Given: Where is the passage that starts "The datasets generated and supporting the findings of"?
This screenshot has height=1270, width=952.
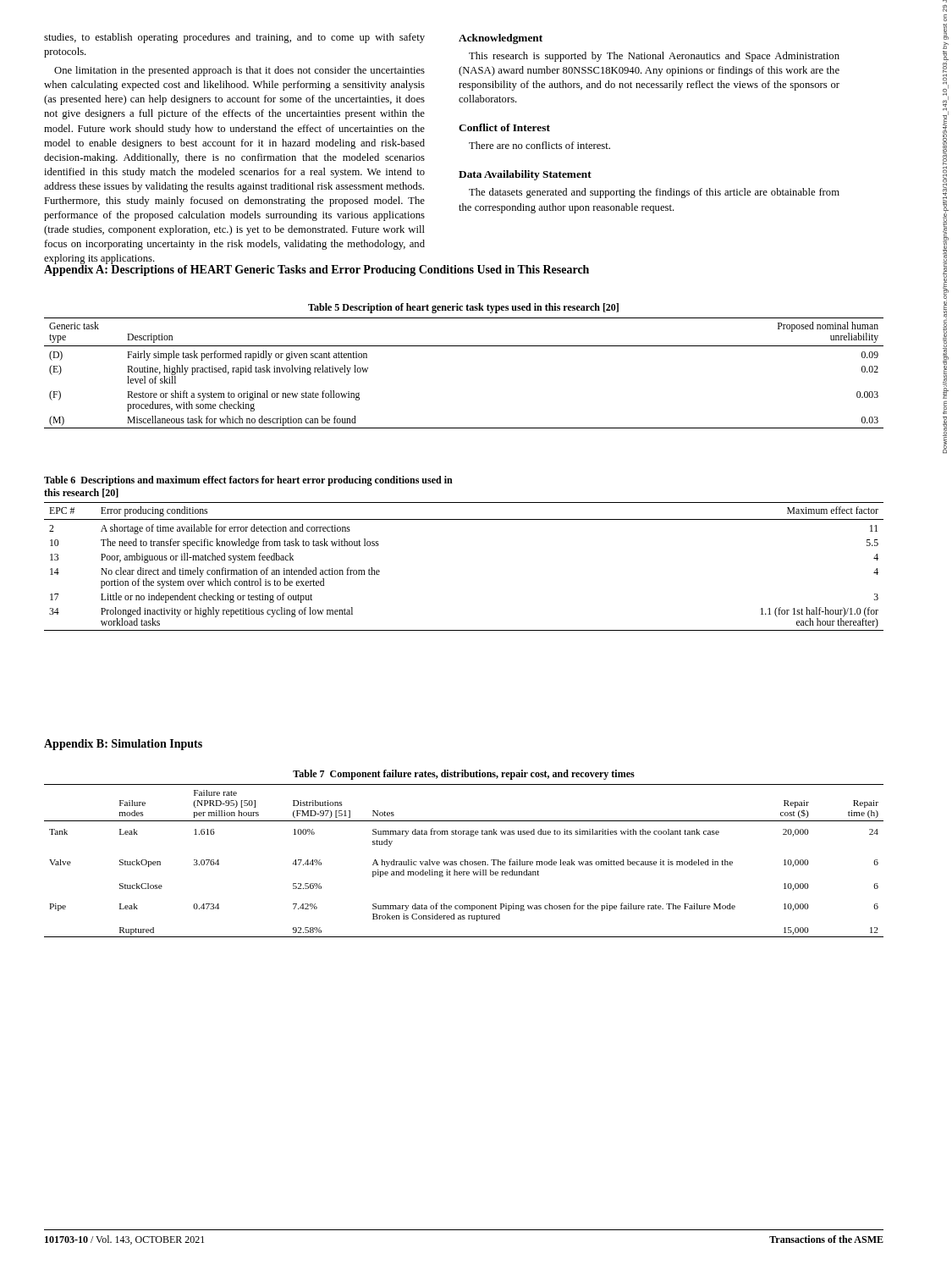Looking at the screenshot, I should tap(649, 200).
